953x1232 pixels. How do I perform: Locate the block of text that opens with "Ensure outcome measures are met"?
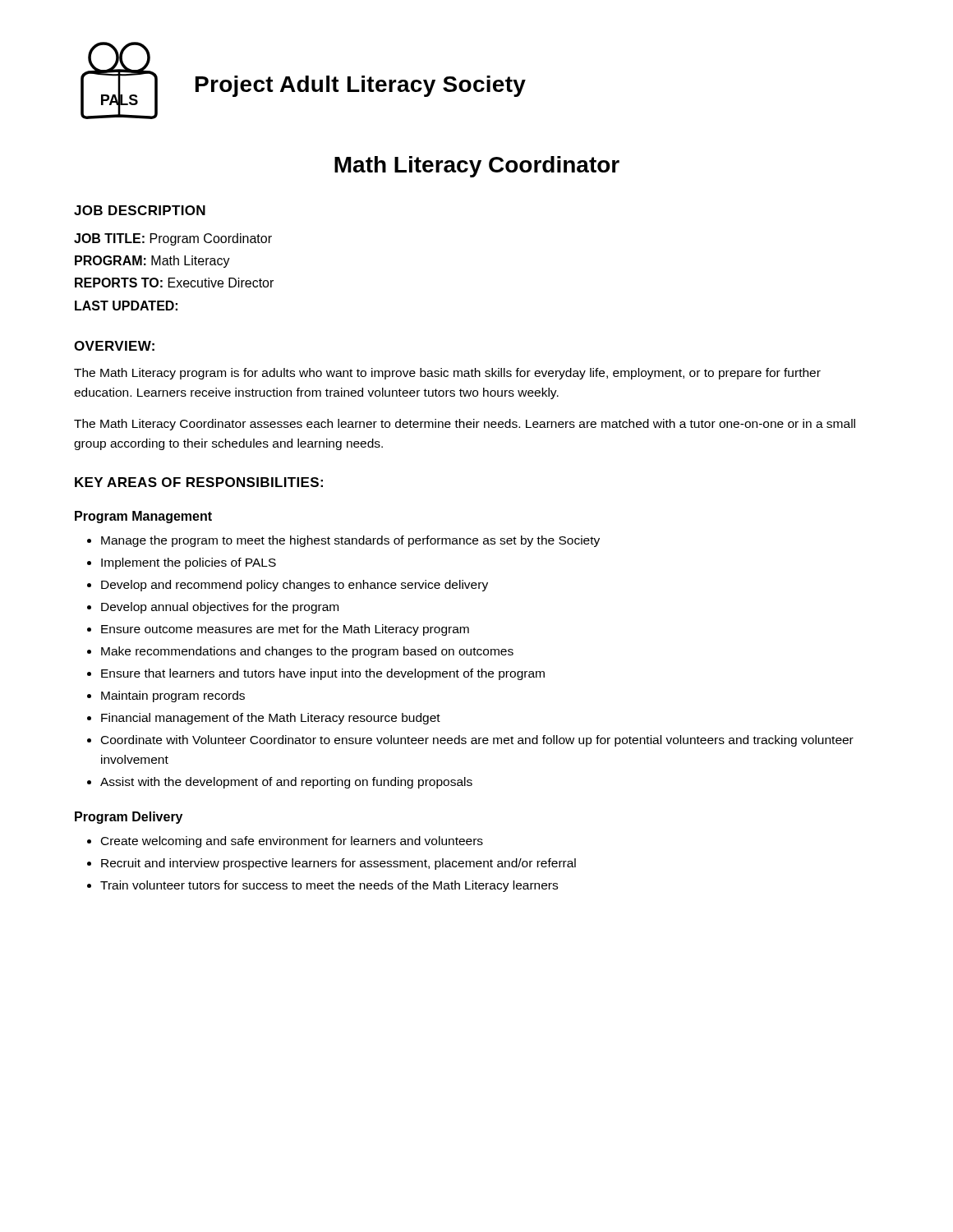click(x=285, y=629)
